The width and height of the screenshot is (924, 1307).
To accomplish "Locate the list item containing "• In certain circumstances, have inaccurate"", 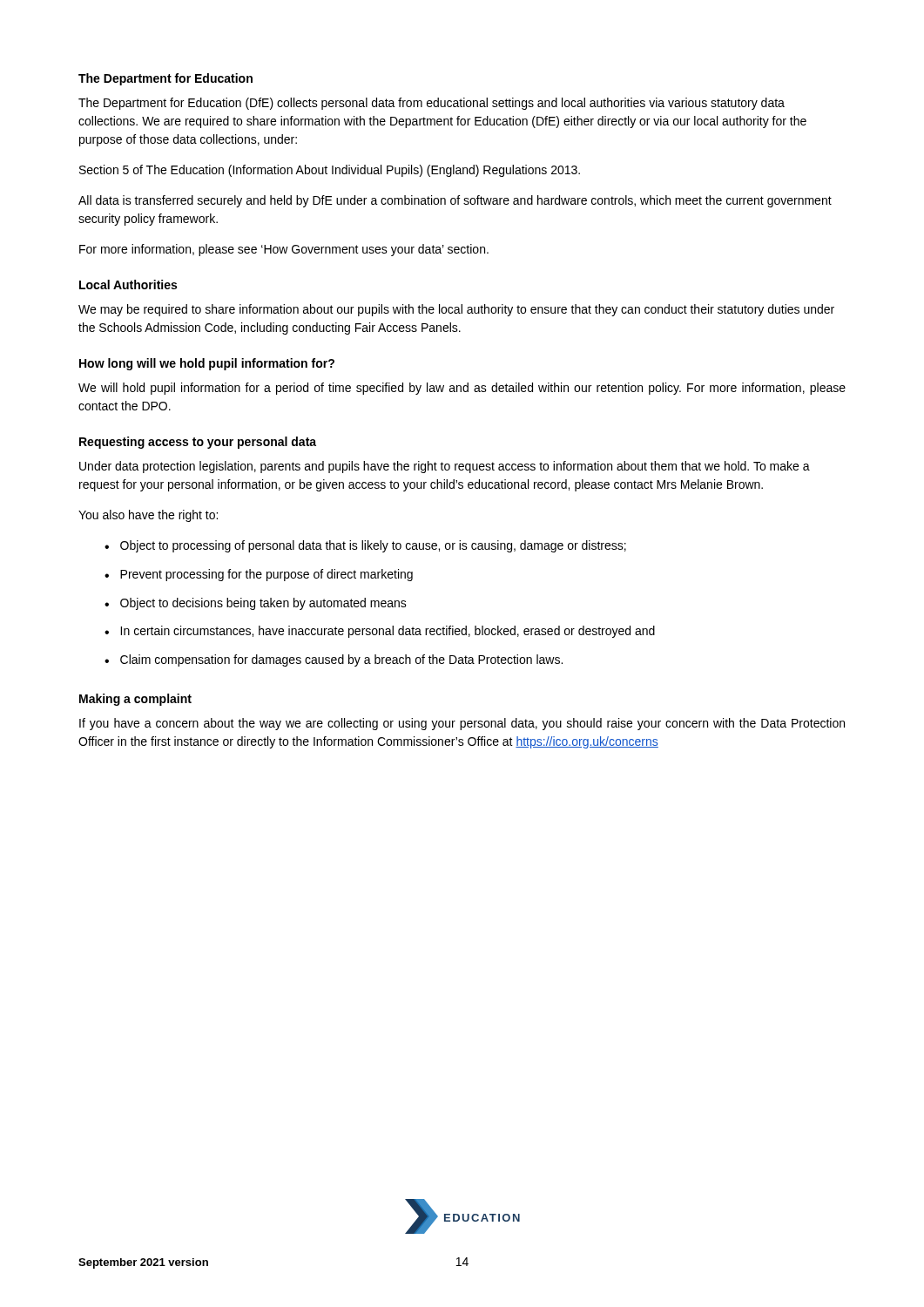I will [x=475, y=632].
